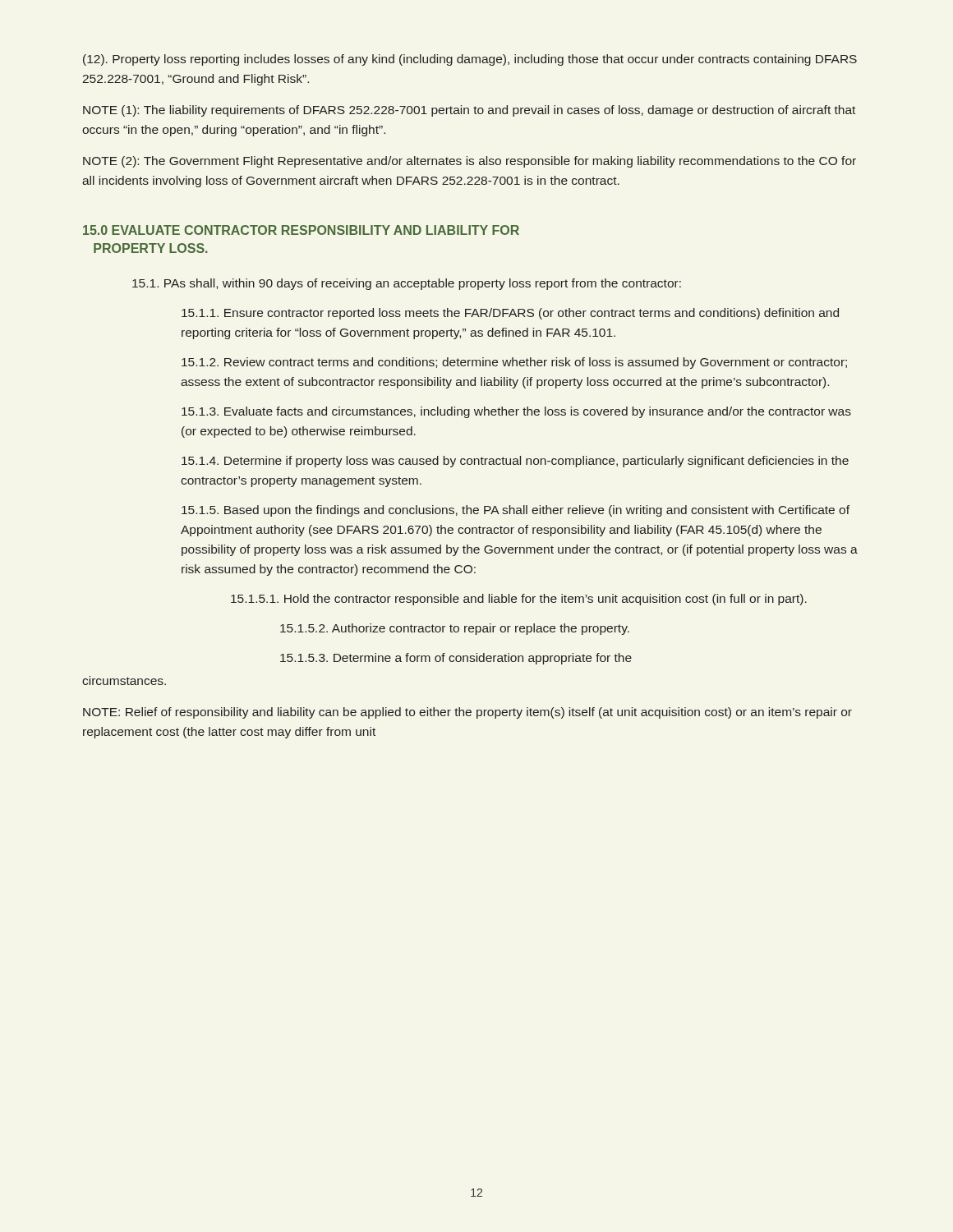Image resolution: width=953 pixels, height=1232 pixels.
Task: Select the section header
Action: coord(301,240)
